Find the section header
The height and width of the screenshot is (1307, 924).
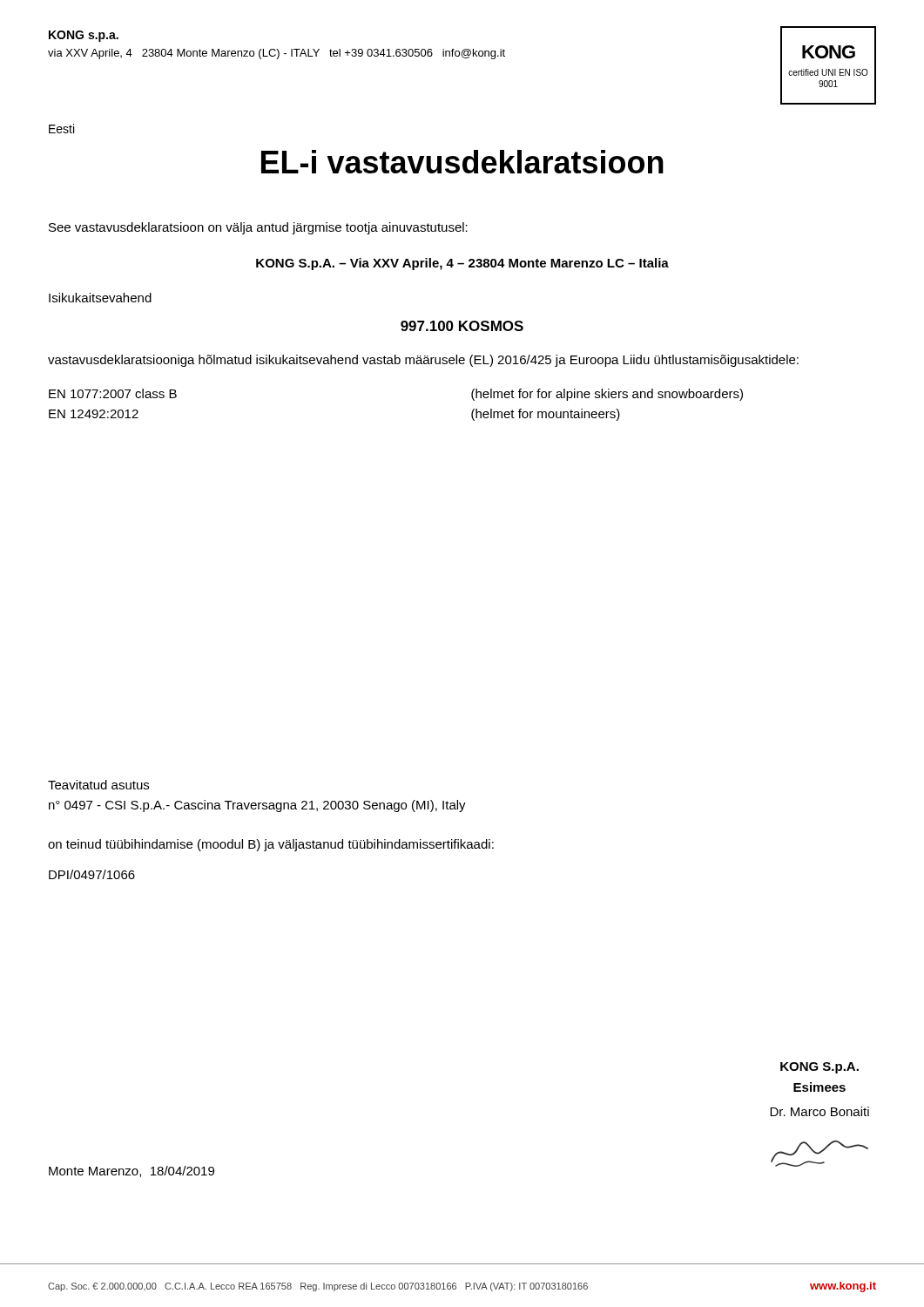click(462, 326)
